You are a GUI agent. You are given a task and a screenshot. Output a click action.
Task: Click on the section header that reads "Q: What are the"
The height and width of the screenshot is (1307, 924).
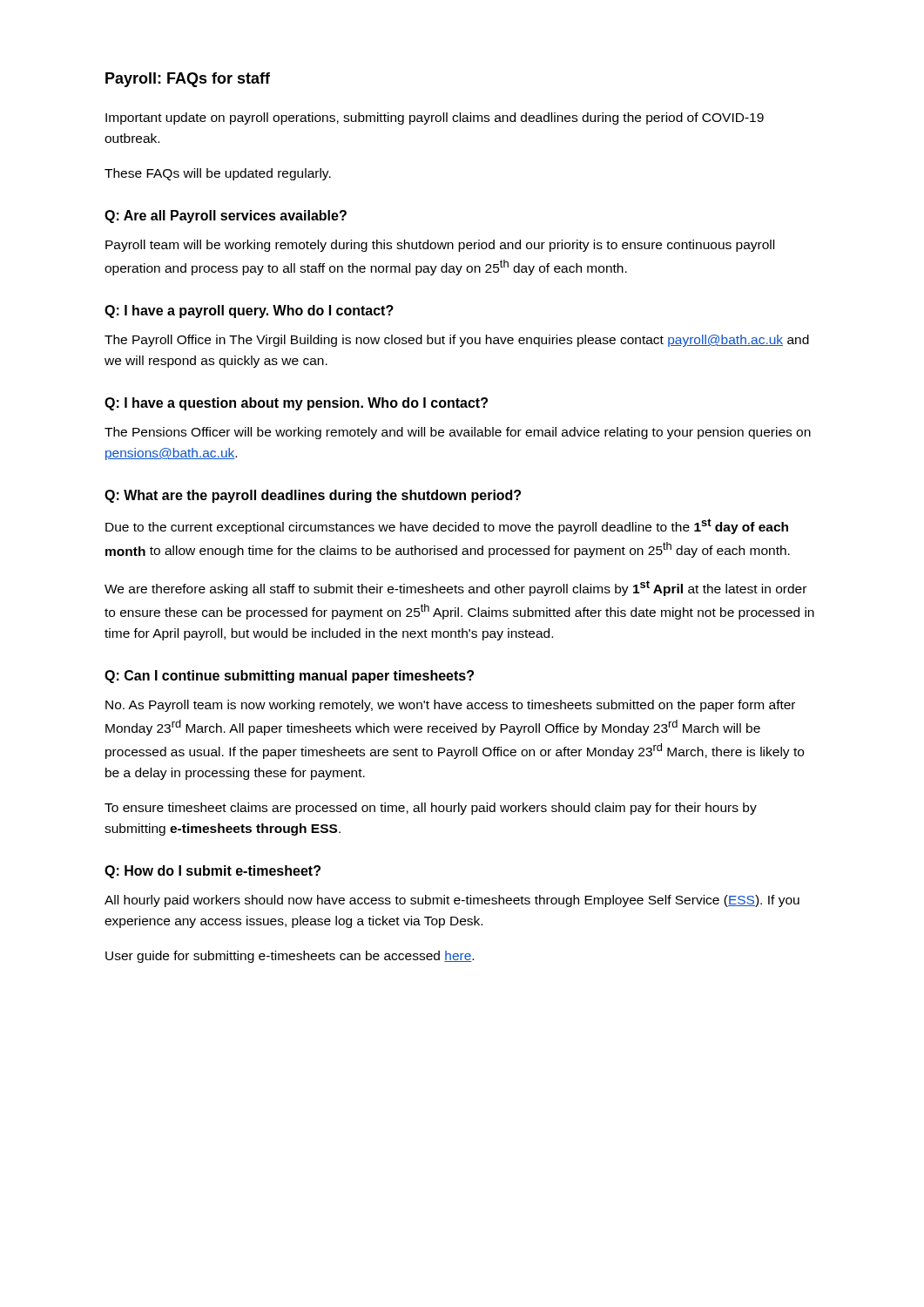(313, 496)
